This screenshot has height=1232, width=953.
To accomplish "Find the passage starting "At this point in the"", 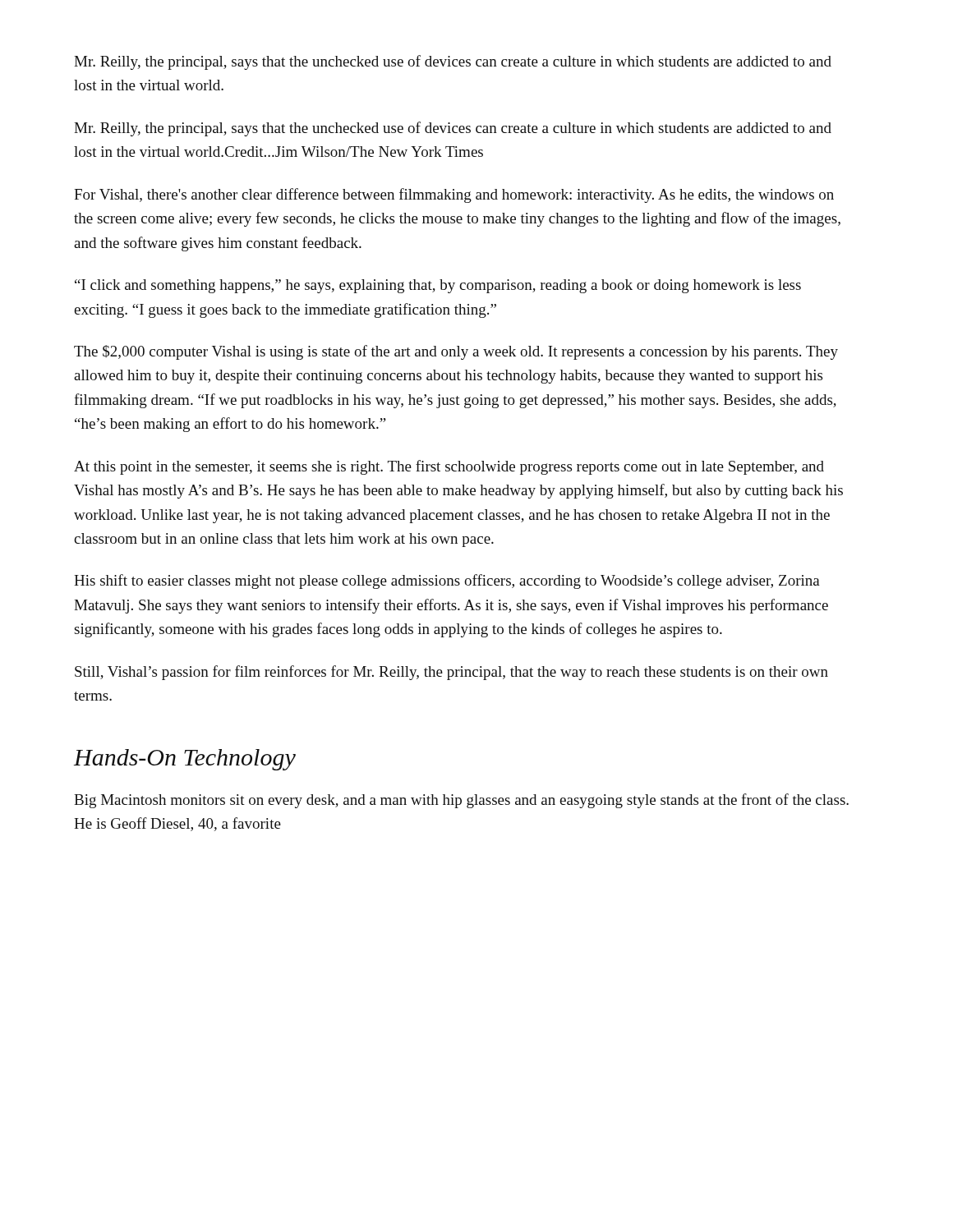I will (x=459, y=502).
